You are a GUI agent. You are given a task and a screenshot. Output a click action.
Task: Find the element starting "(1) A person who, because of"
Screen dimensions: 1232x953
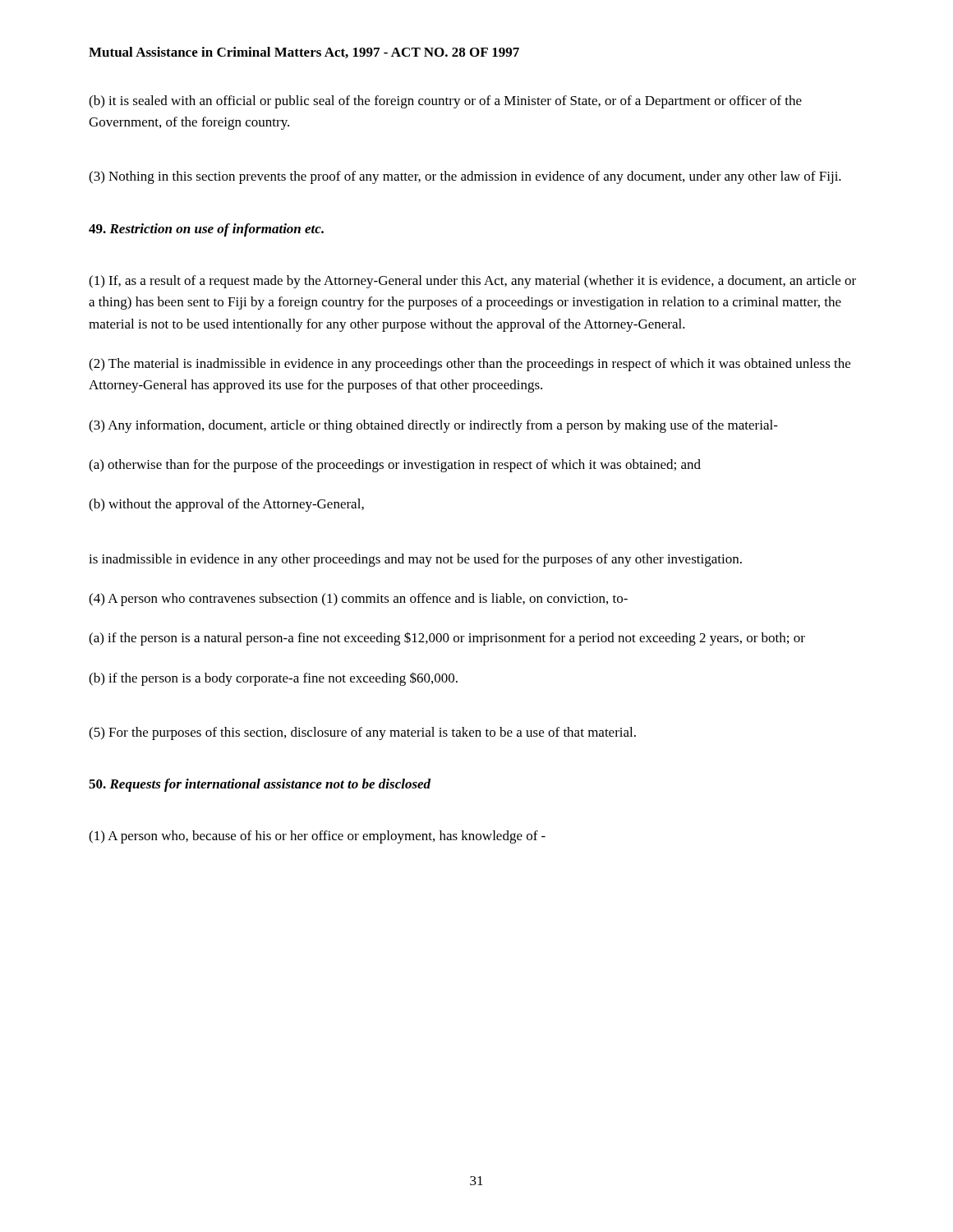point(317,836)
